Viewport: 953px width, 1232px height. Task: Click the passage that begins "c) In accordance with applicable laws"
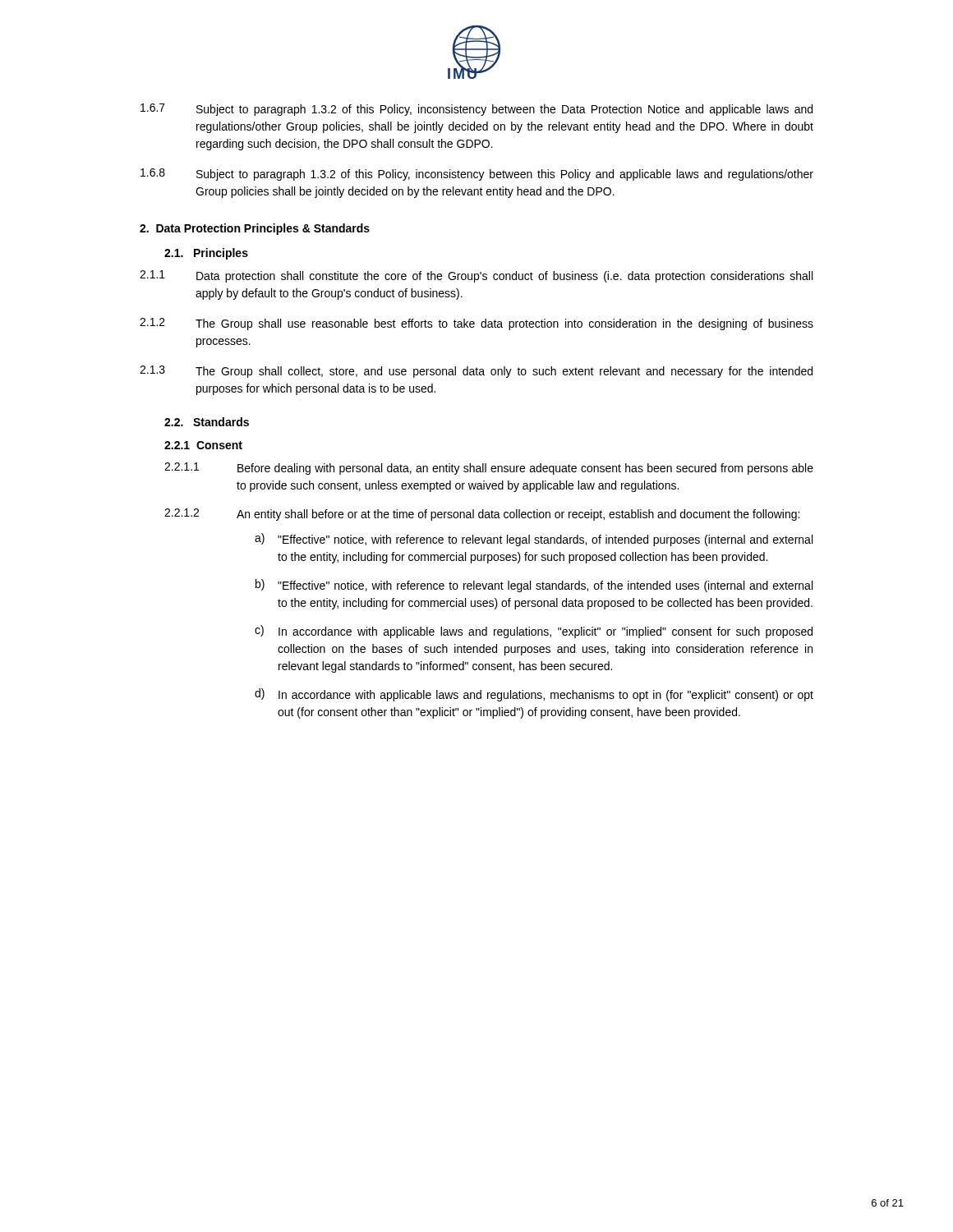[x=534, y=649]
